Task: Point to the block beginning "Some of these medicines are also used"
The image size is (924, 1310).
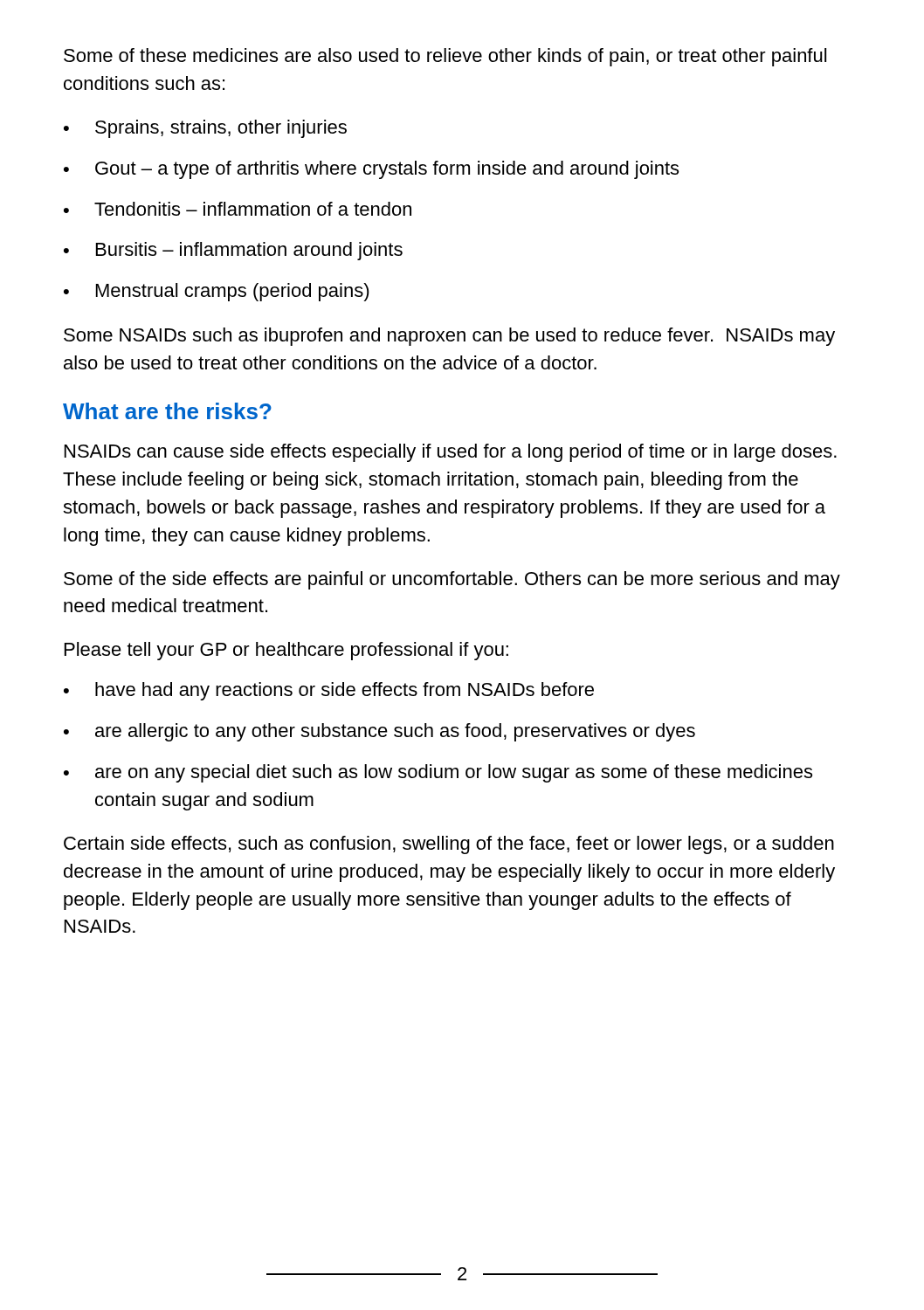Action: click(x=445, y=69)
